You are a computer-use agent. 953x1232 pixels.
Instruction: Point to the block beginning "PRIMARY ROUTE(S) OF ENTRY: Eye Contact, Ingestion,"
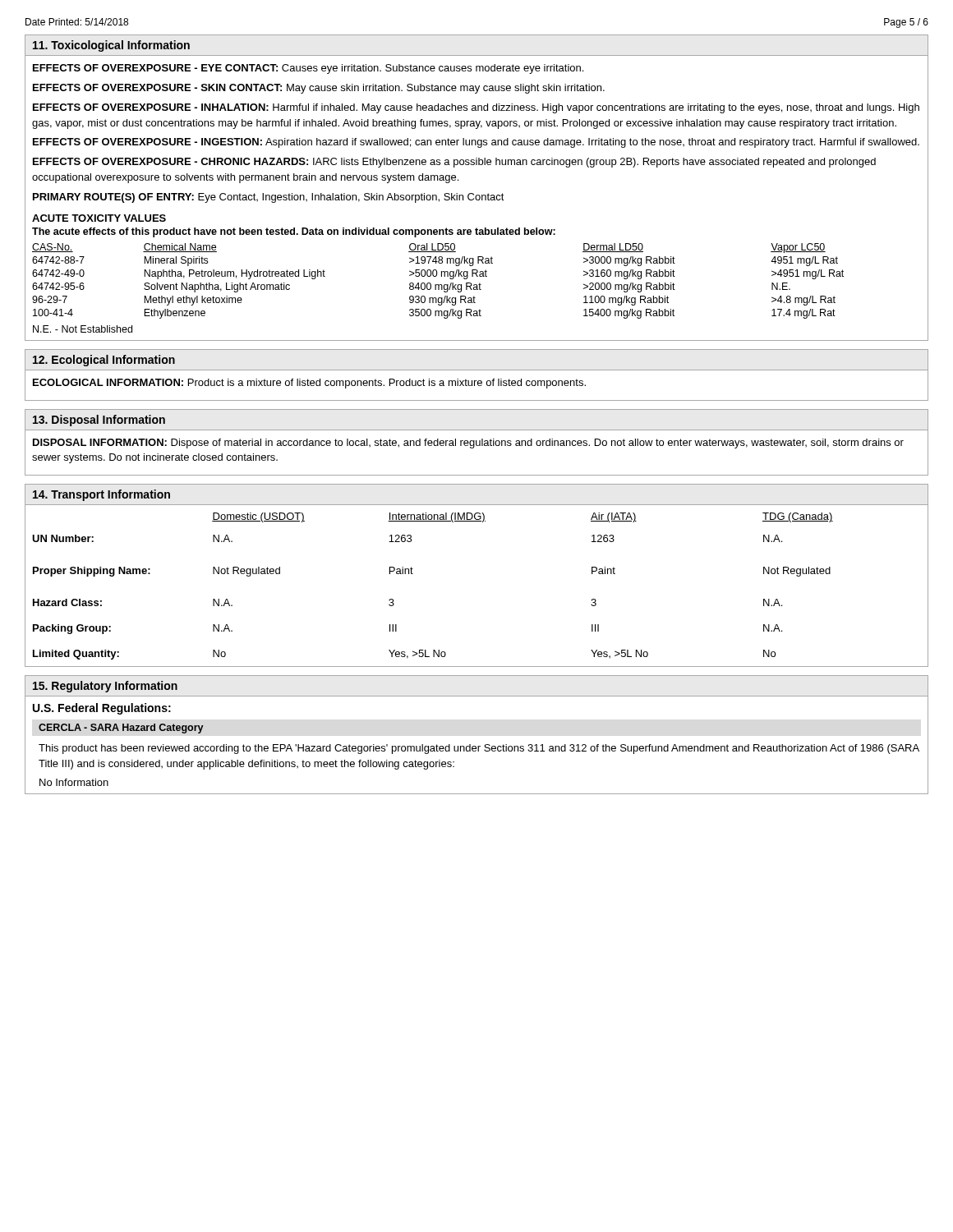[268, 197]
